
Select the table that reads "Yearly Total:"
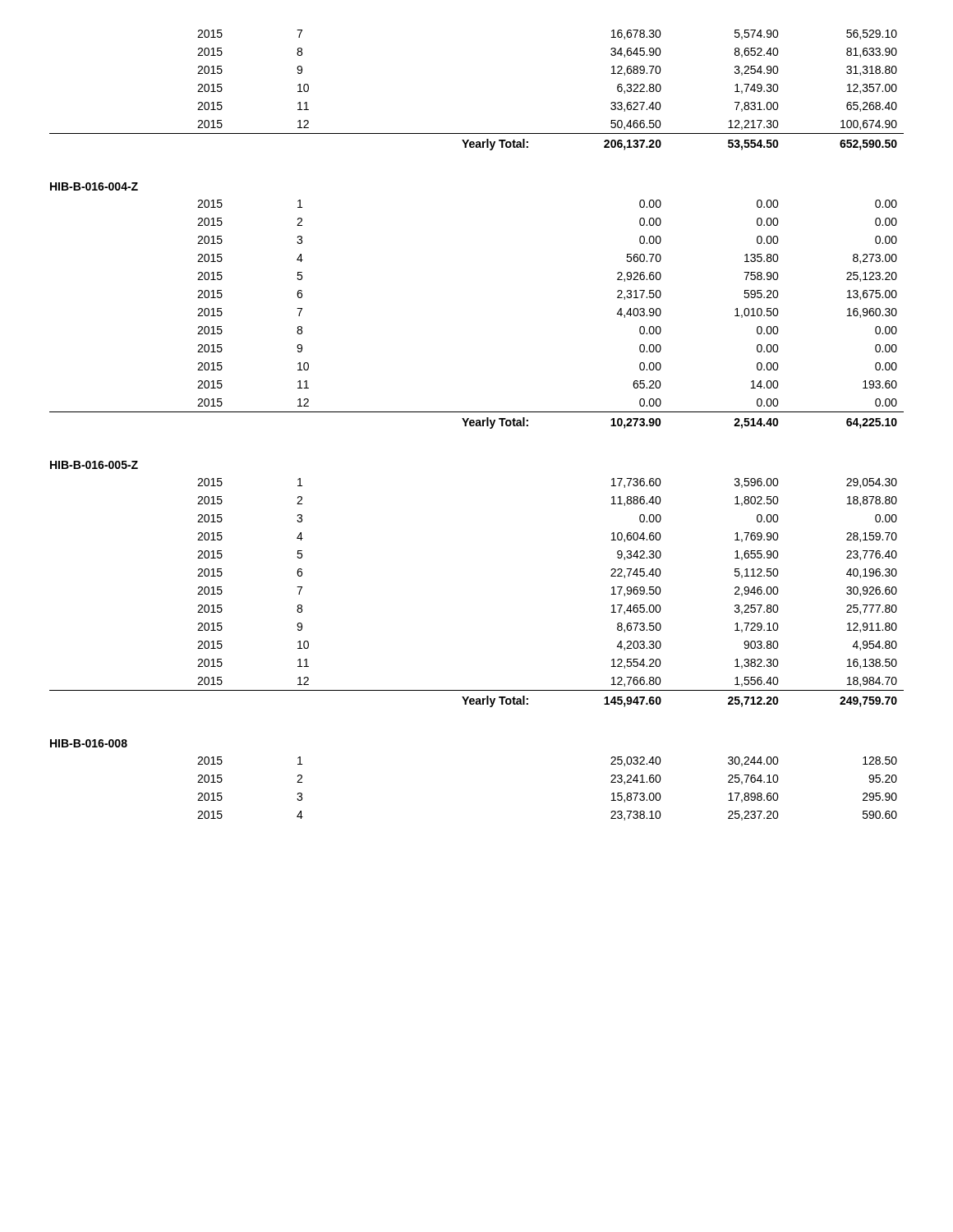(x=476, y=424)
